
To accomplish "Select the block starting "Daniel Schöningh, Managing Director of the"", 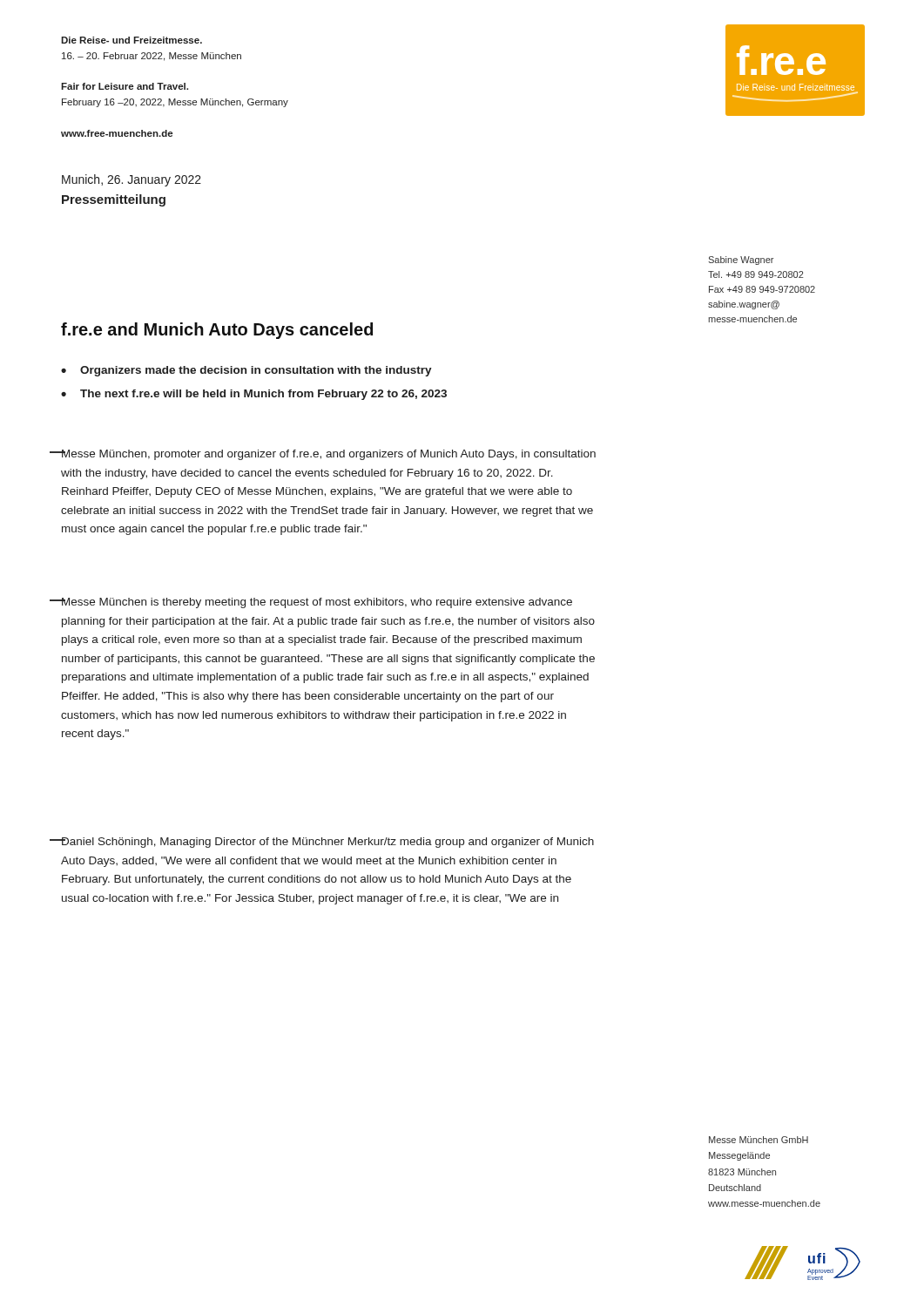I will pyautogui.click(x=328, y=870).
